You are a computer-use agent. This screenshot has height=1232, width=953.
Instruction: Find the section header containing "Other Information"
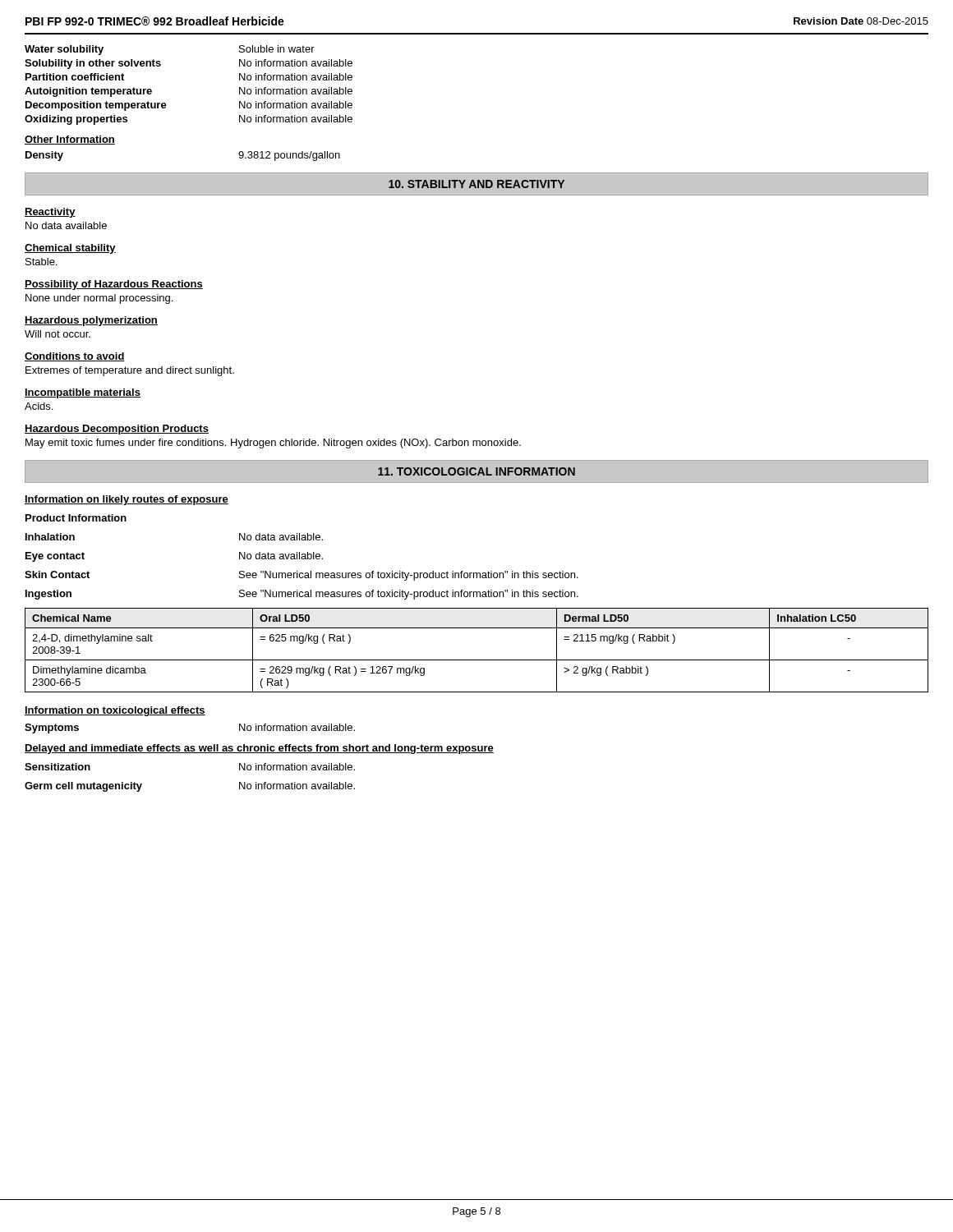click(x=70, y=139)
